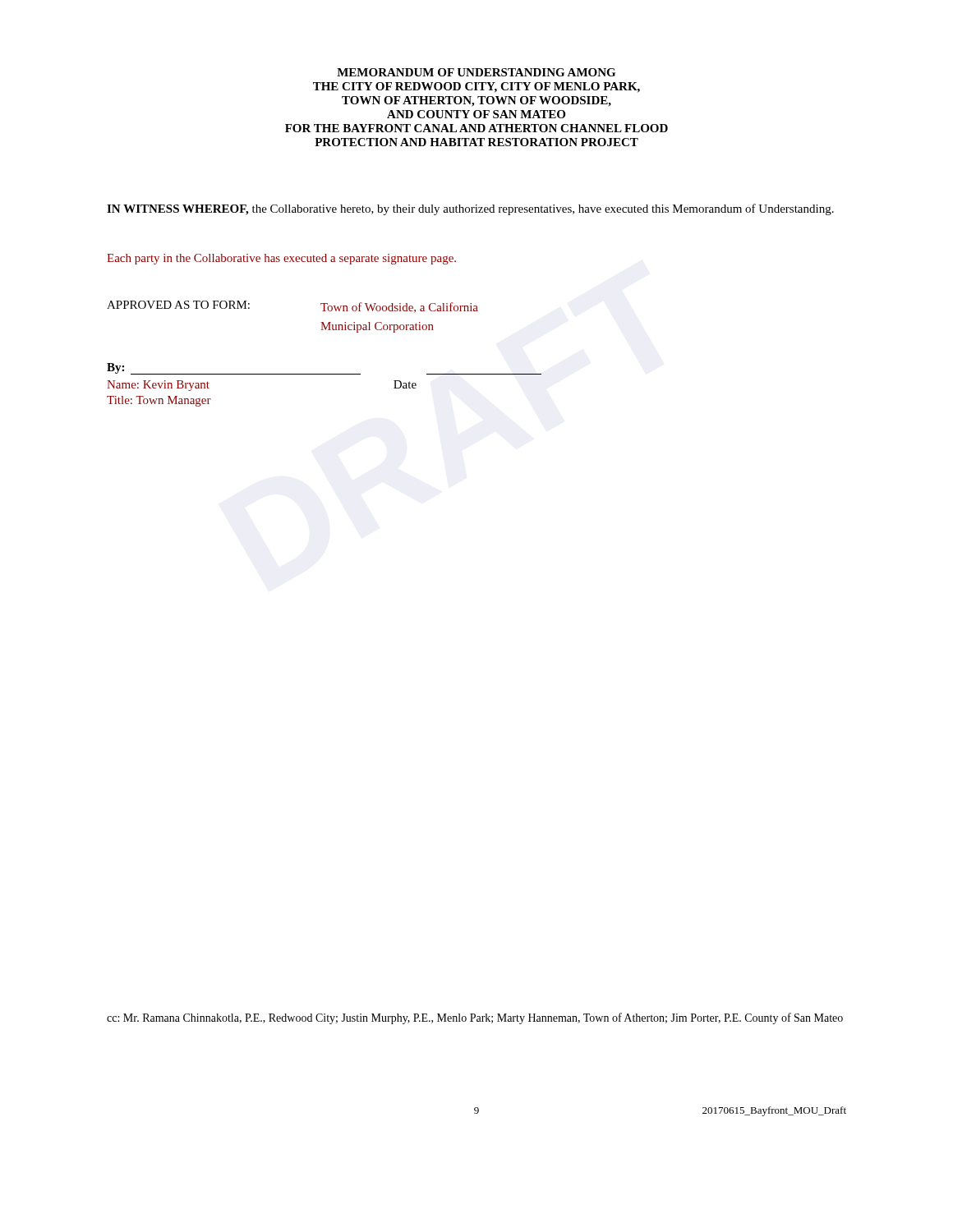Find the block on this page that starts "APPROVED AS TO FORM:"
The width and height of the screenshot is (953, 1232).
tap(179, 306)
